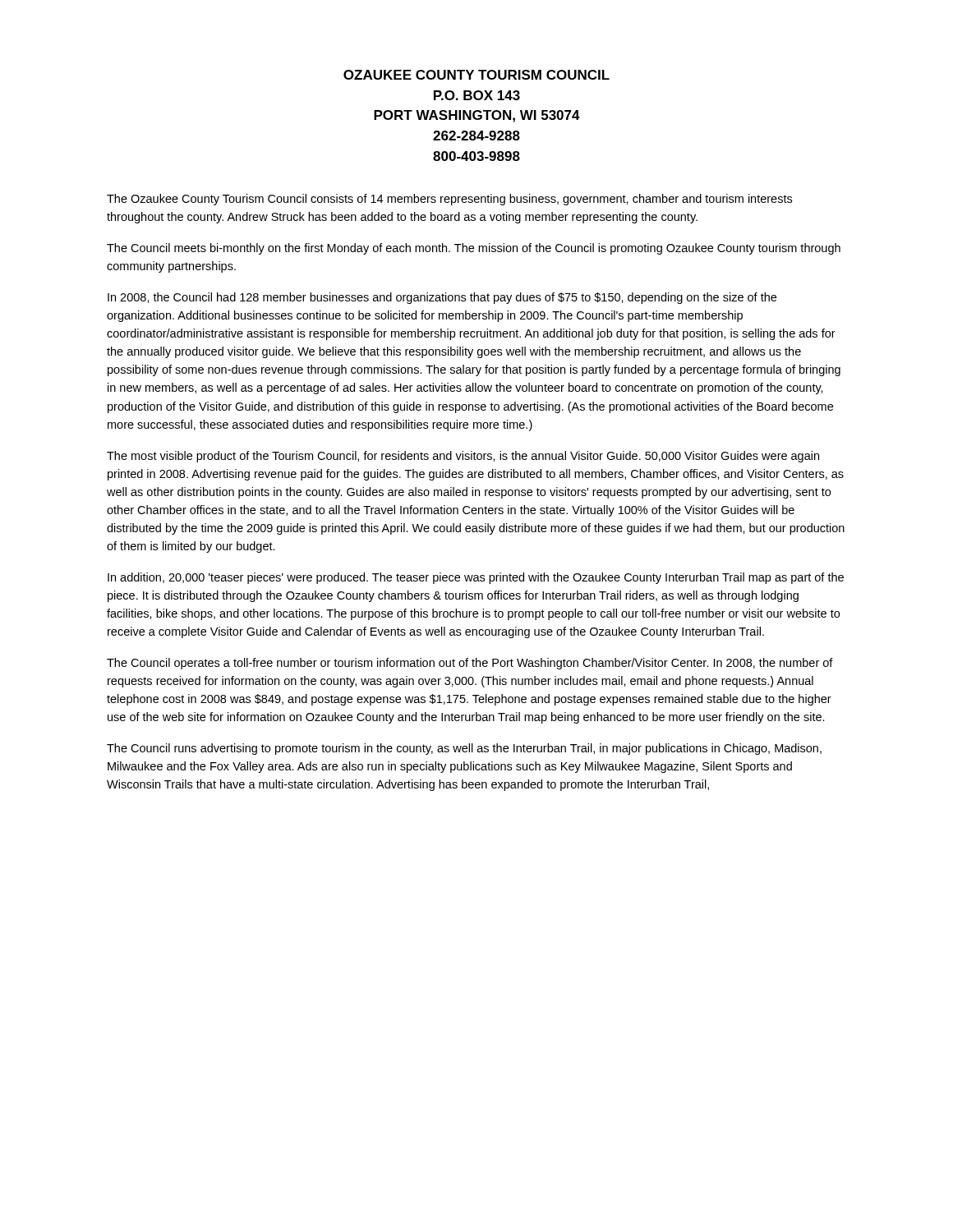This screenshot has width=953, height=1232.
Task: Where is the passage that starts "In 2008, the Council"?
Action: coord(474,361)
